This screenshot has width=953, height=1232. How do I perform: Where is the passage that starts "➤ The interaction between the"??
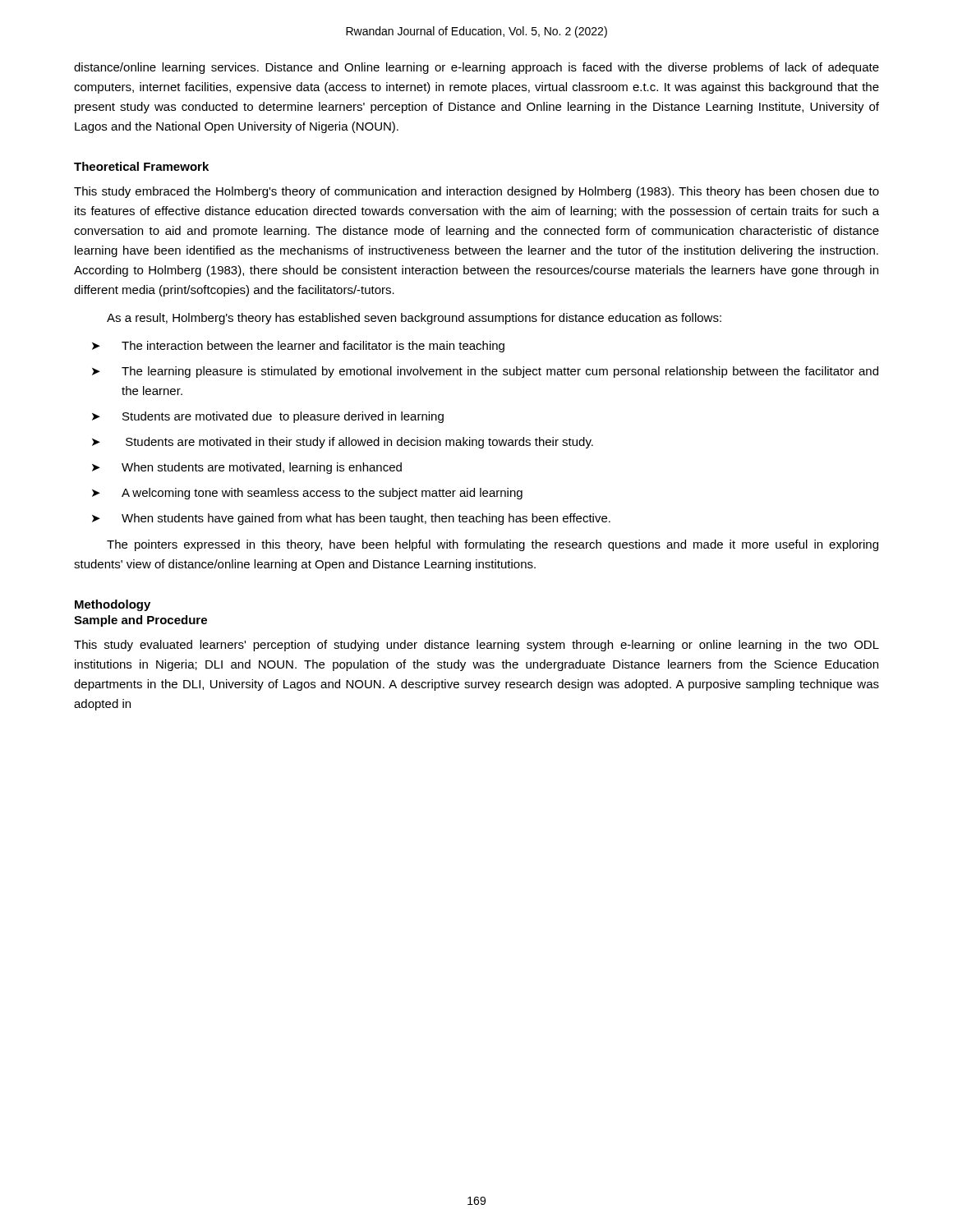point(476,346)
